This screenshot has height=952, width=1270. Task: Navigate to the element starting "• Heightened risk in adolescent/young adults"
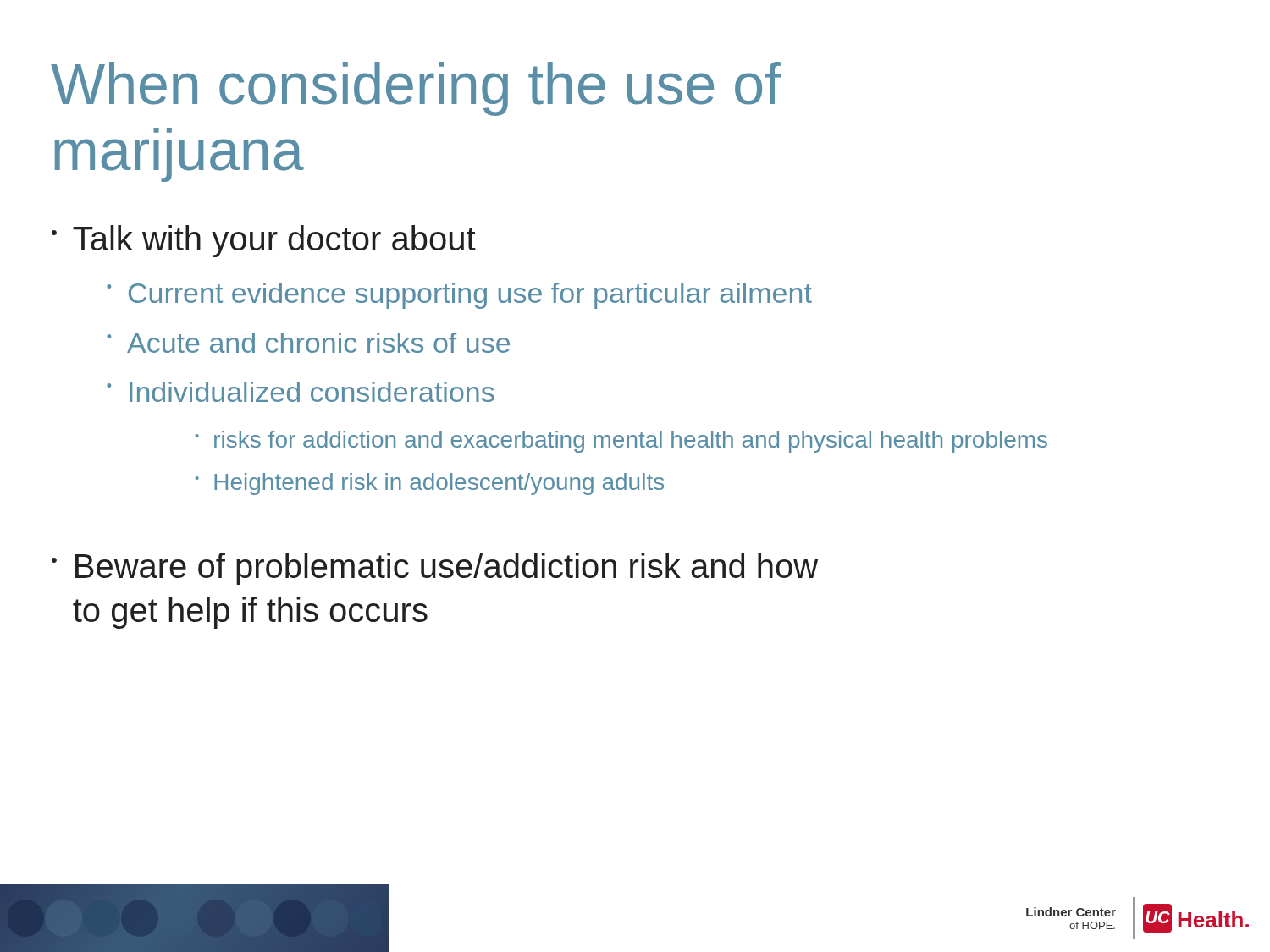coord(430,482)
